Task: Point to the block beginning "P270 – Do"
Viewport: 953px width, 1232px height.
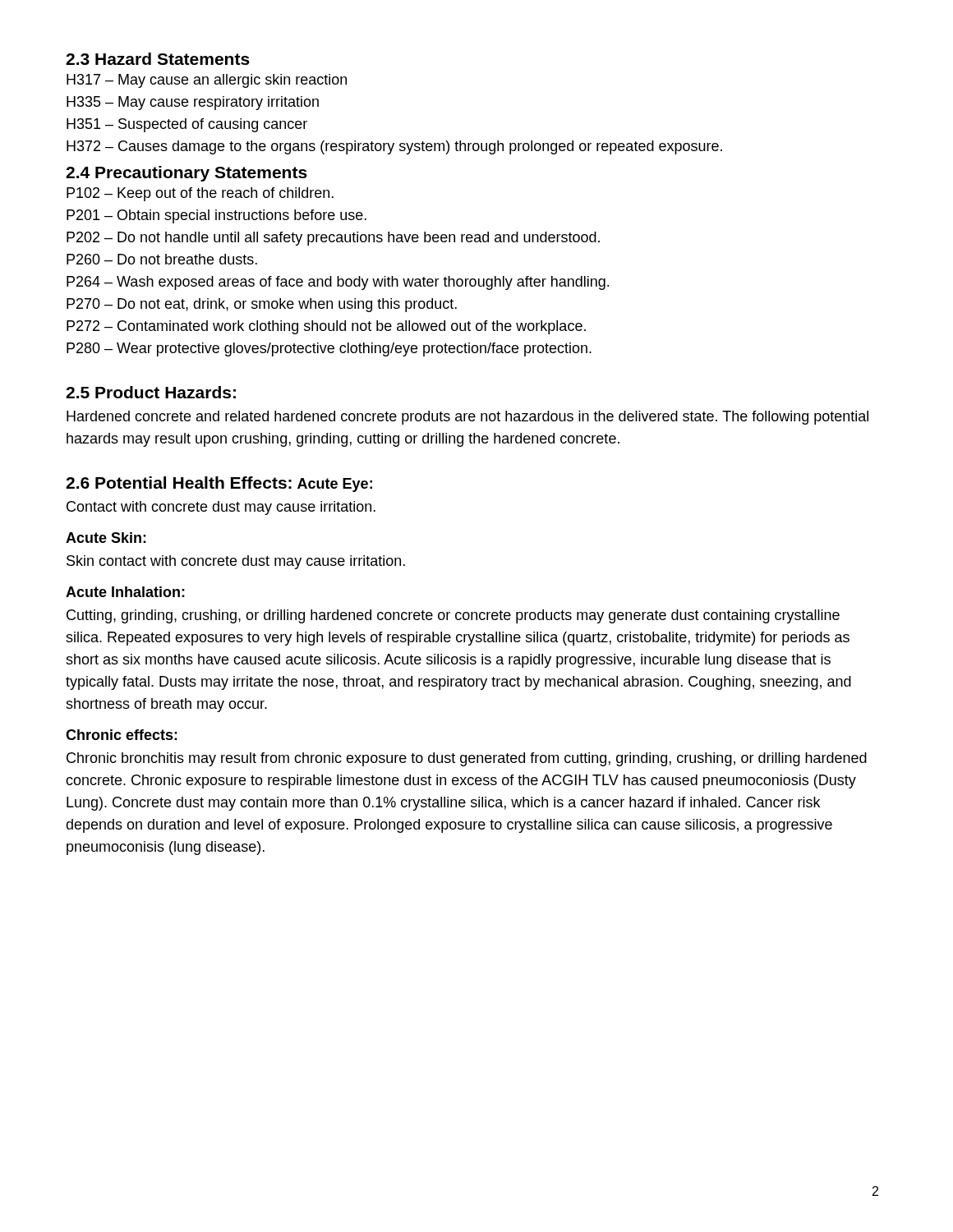Action: click(x=262, y=304)
